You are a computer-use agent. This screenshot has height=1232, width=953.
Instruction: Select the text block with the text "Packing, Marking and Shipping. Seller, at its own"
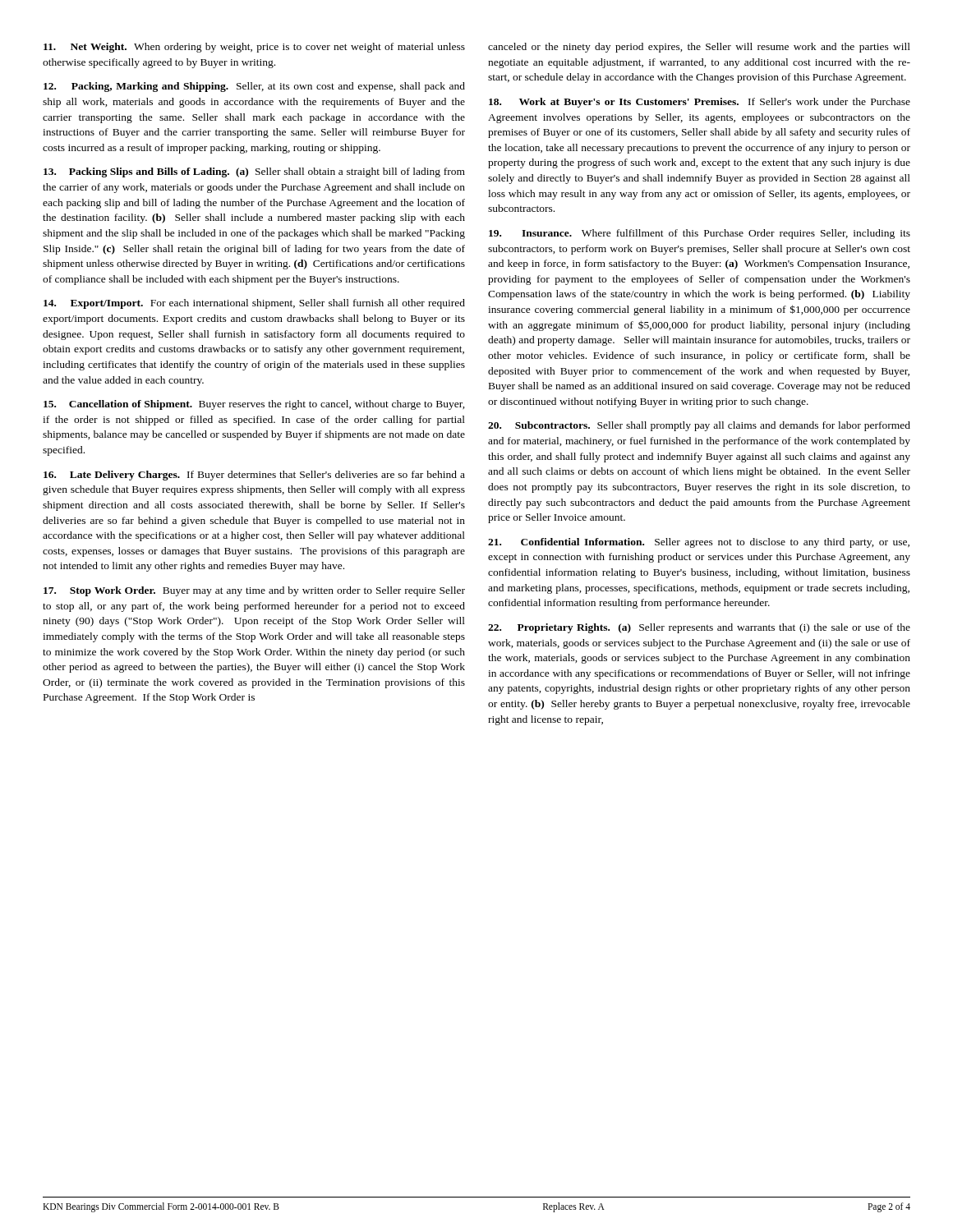(x=254, y=117)
